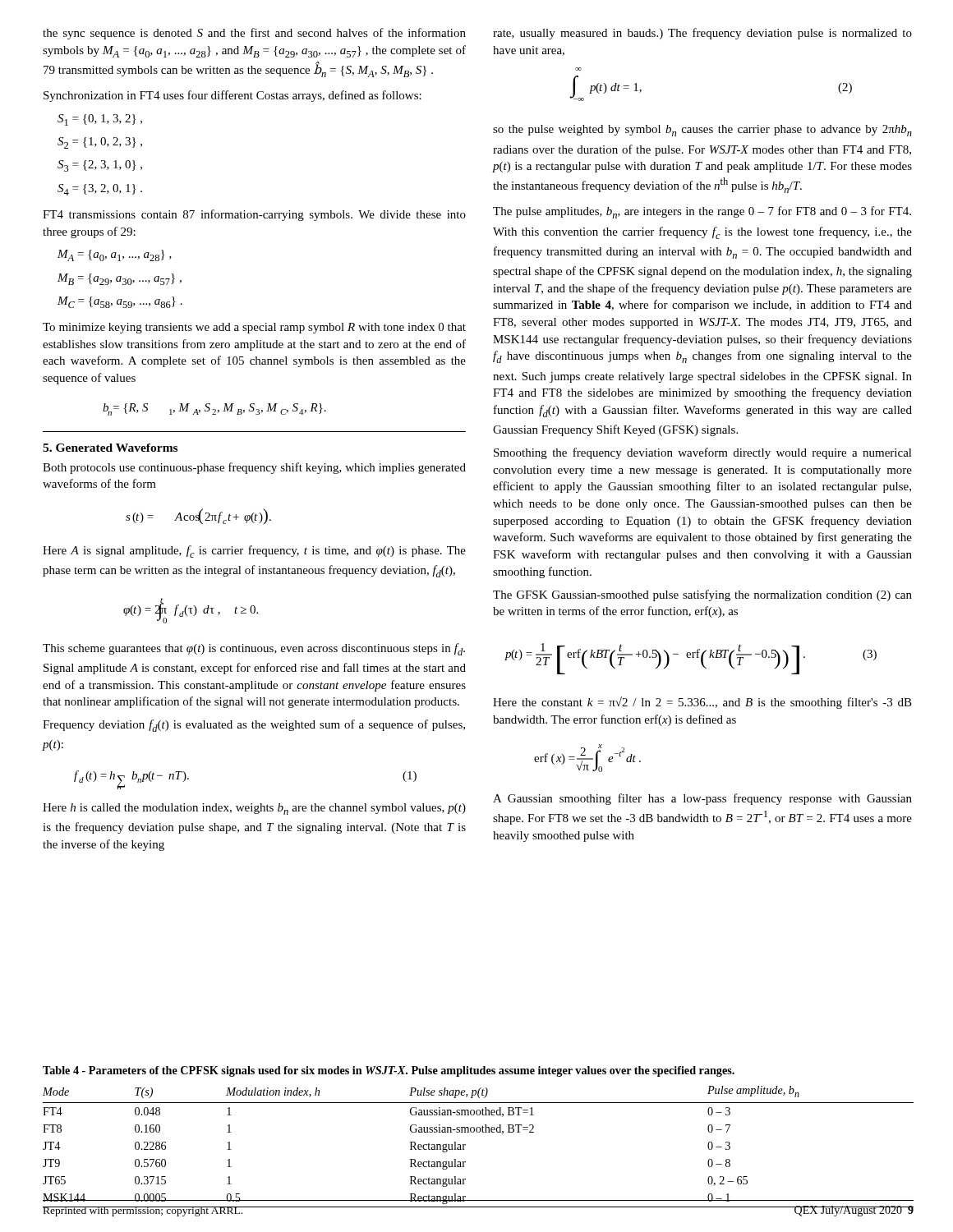Locate the text starting "Here A is signal amplitude, fc is"
Viewport: 953px width, 1232px height.
(254, 562)
